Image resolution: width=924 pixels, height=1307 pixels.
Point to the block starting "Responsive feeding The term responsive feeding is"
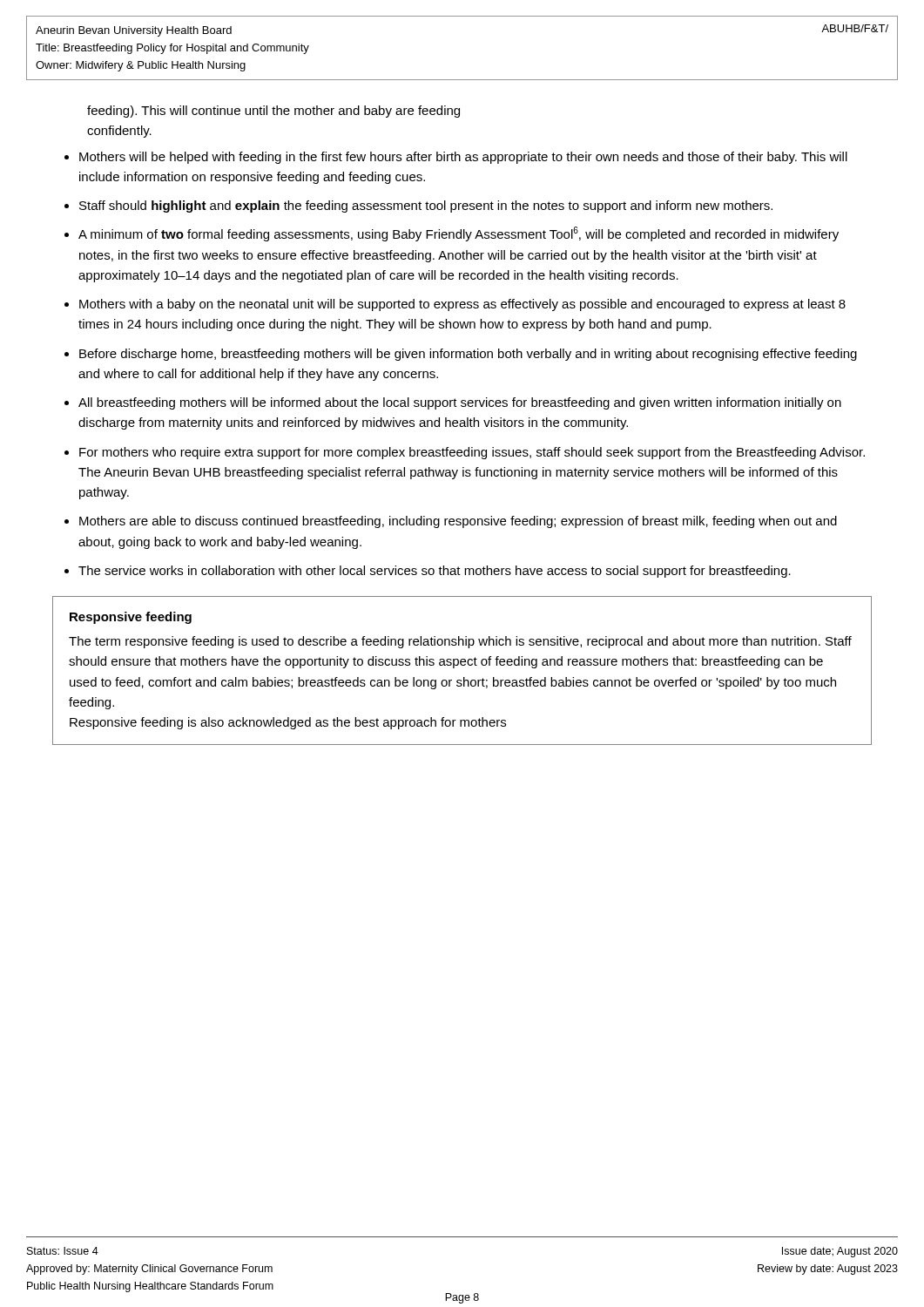[x=462, y=671]
